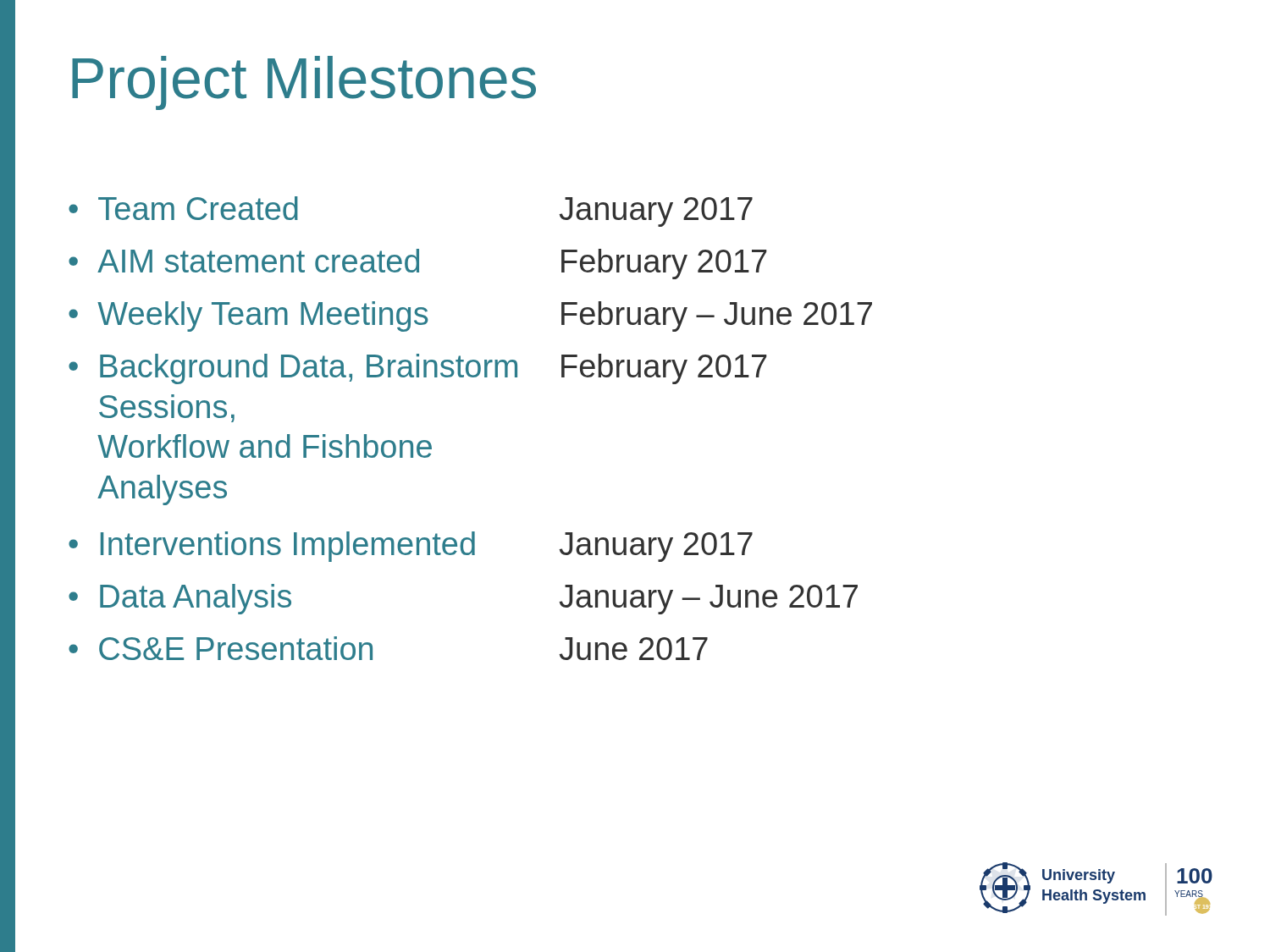This screenshot has width=1270, height=952.
Task: Navigate to the passage starting "• Team Created January"
Action: tap(643, 208)
